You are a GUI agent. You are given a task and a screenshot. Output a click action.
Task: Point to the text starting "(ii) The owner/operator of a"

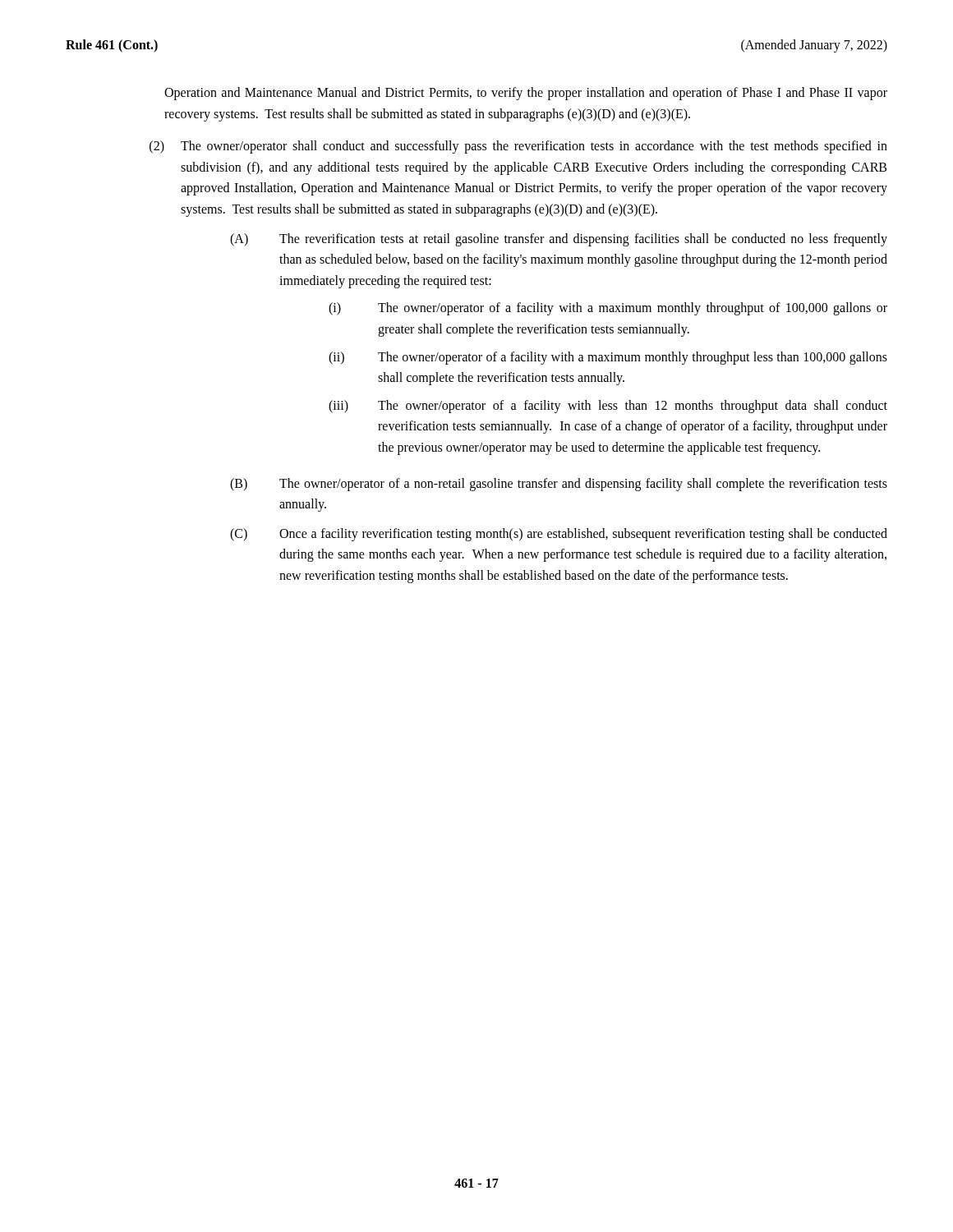coord(608,367)
